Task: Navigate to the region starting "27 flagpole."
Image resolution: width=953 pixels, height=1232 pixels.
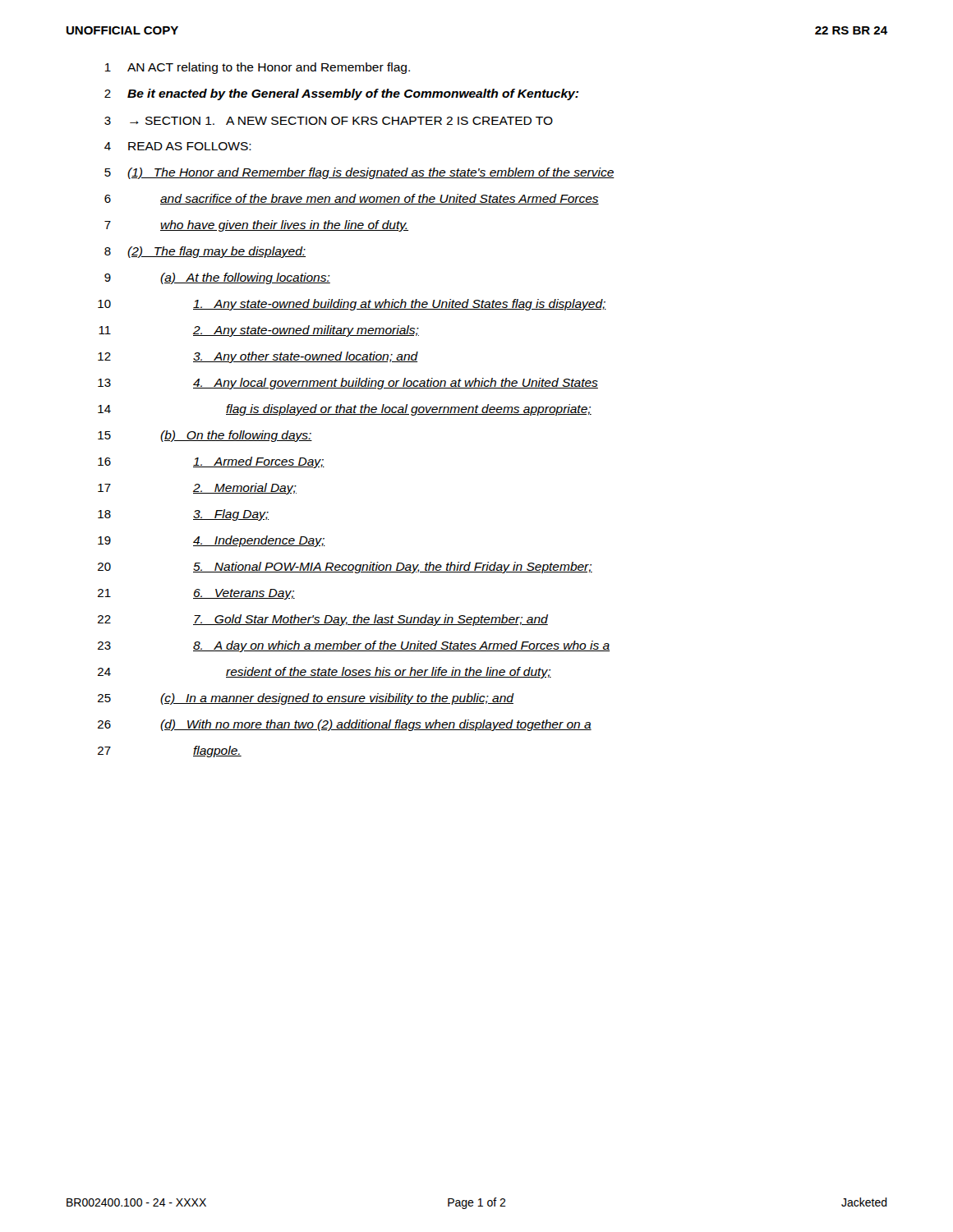Action: point(107,751)
